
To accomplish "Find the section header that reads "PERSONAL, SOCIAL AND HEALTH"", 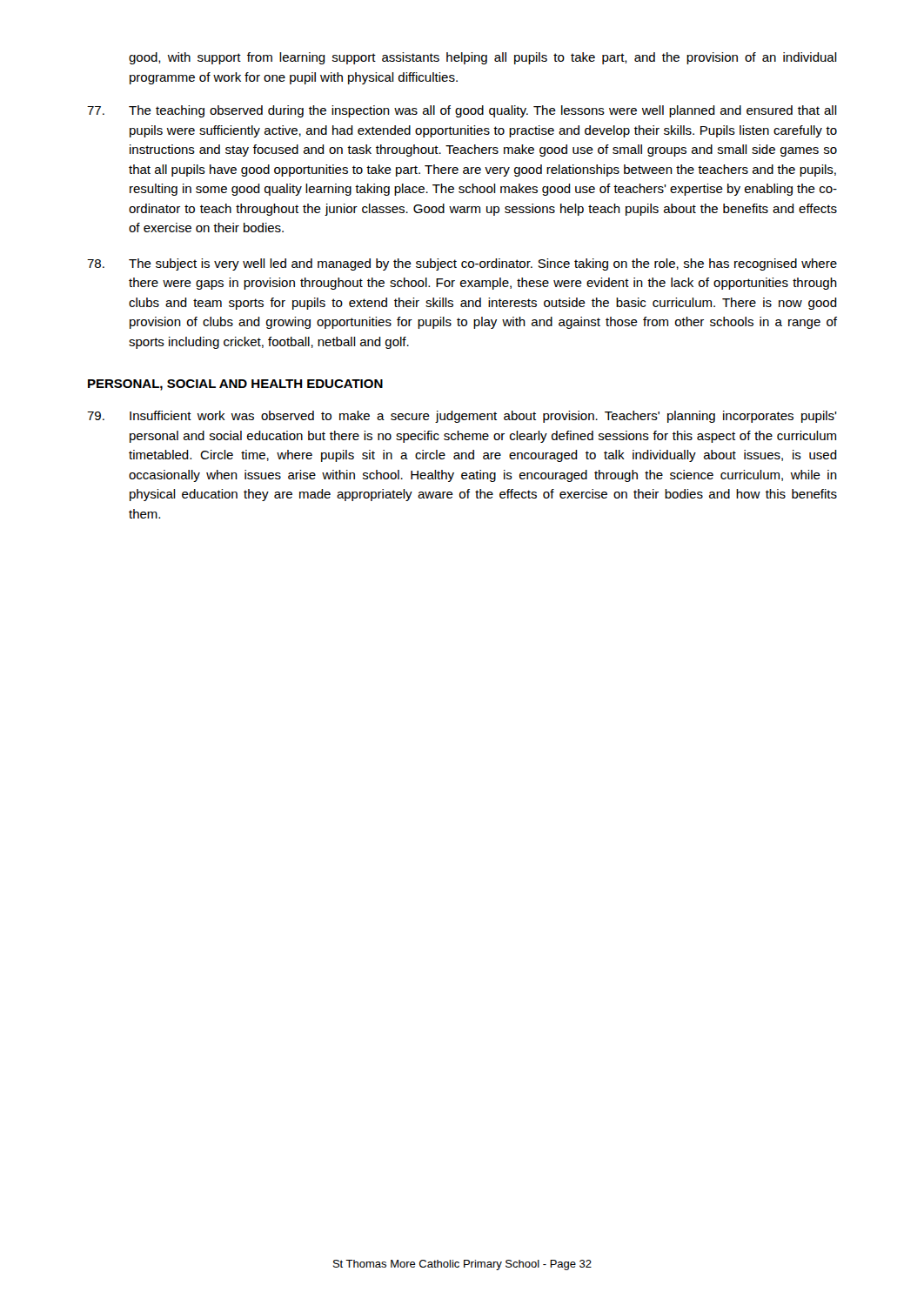I will [235, 383].
